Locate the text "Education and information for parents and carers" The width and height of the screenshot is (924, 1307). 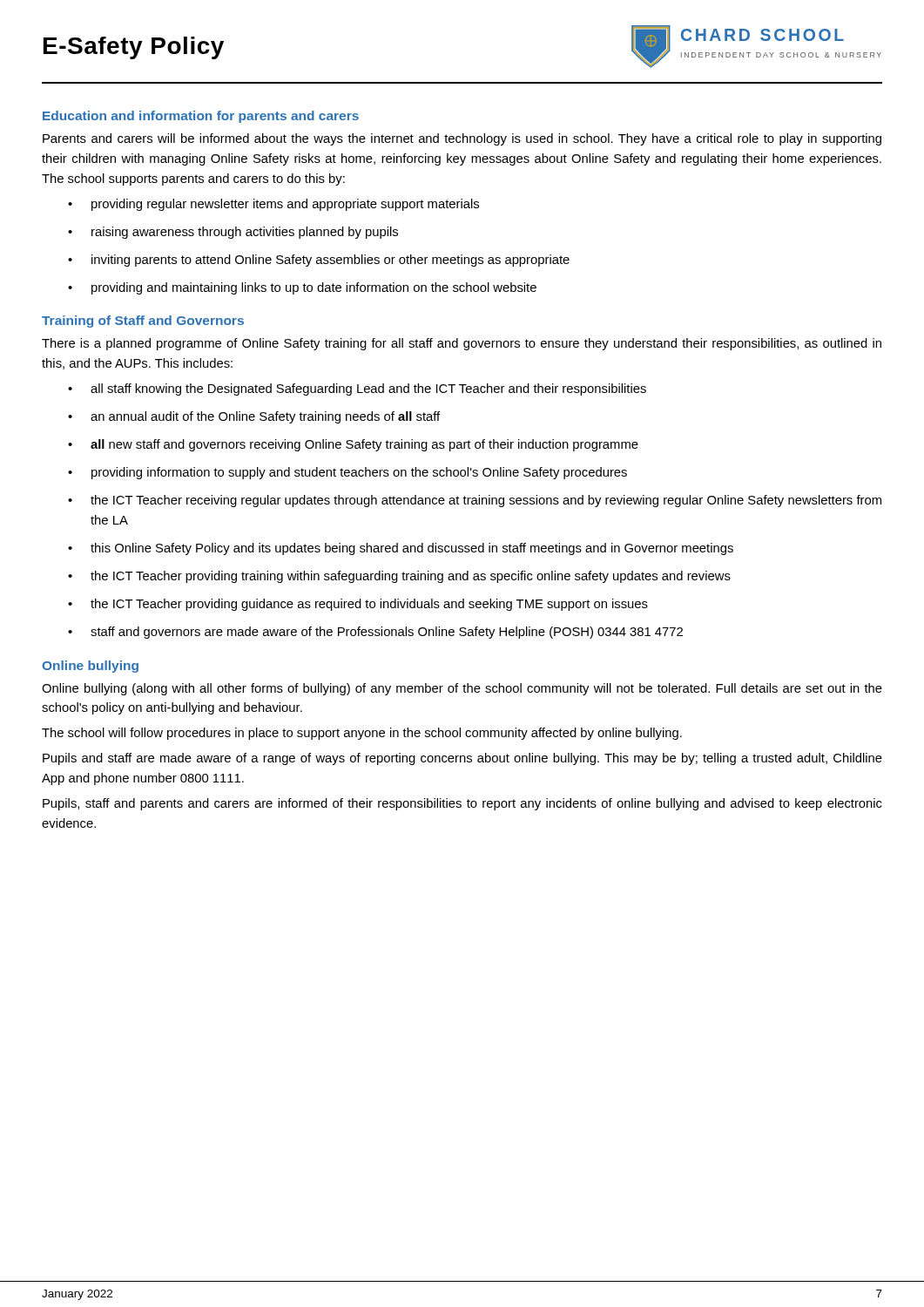tap(200, 115)
